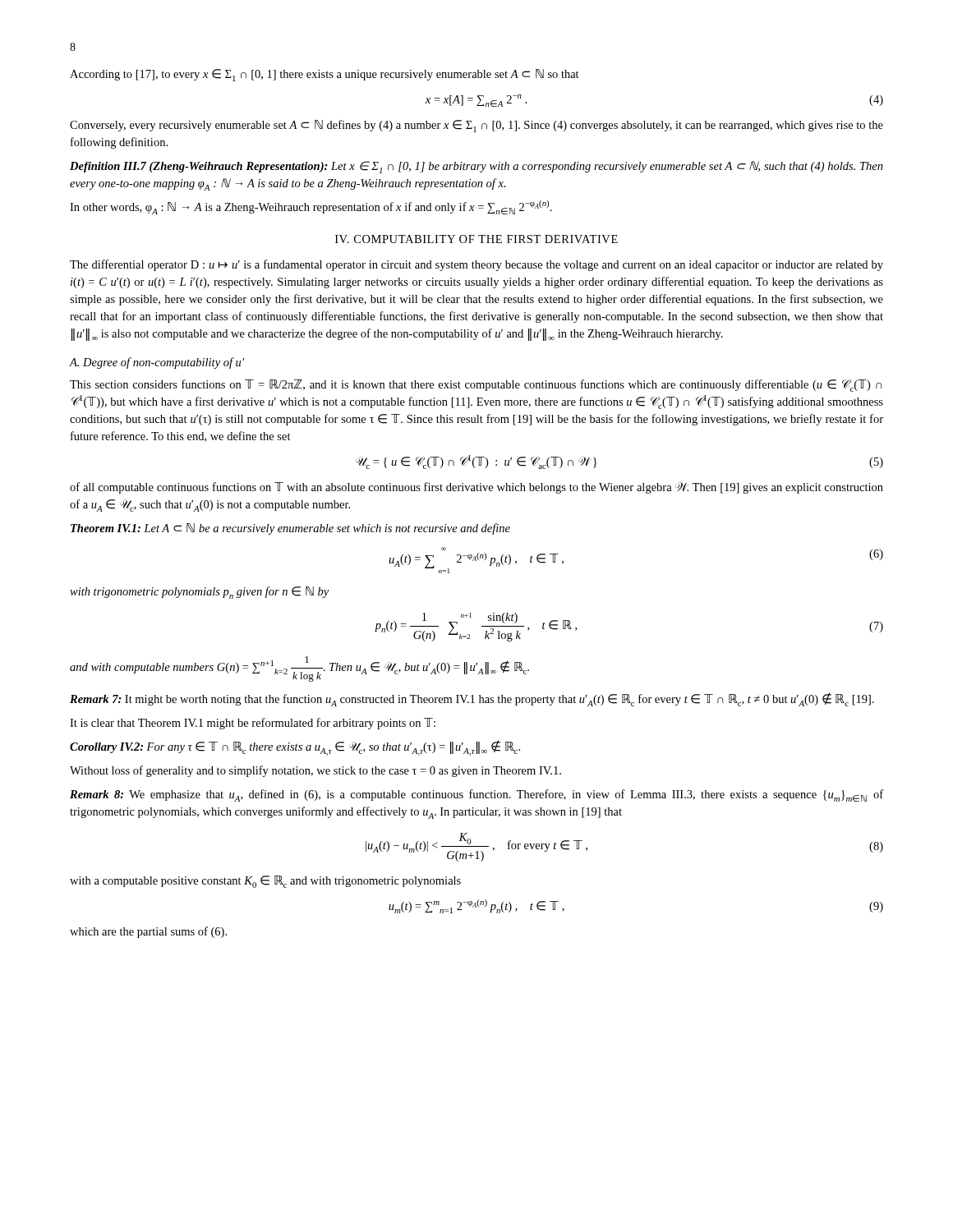The width and height of the screenshot is (953, 1232).
Task: Click on the formula that says "pn(t) = 1 G(n) ∑n+1k=2 sin(kt) k2 log"
Action: (467, 634)
